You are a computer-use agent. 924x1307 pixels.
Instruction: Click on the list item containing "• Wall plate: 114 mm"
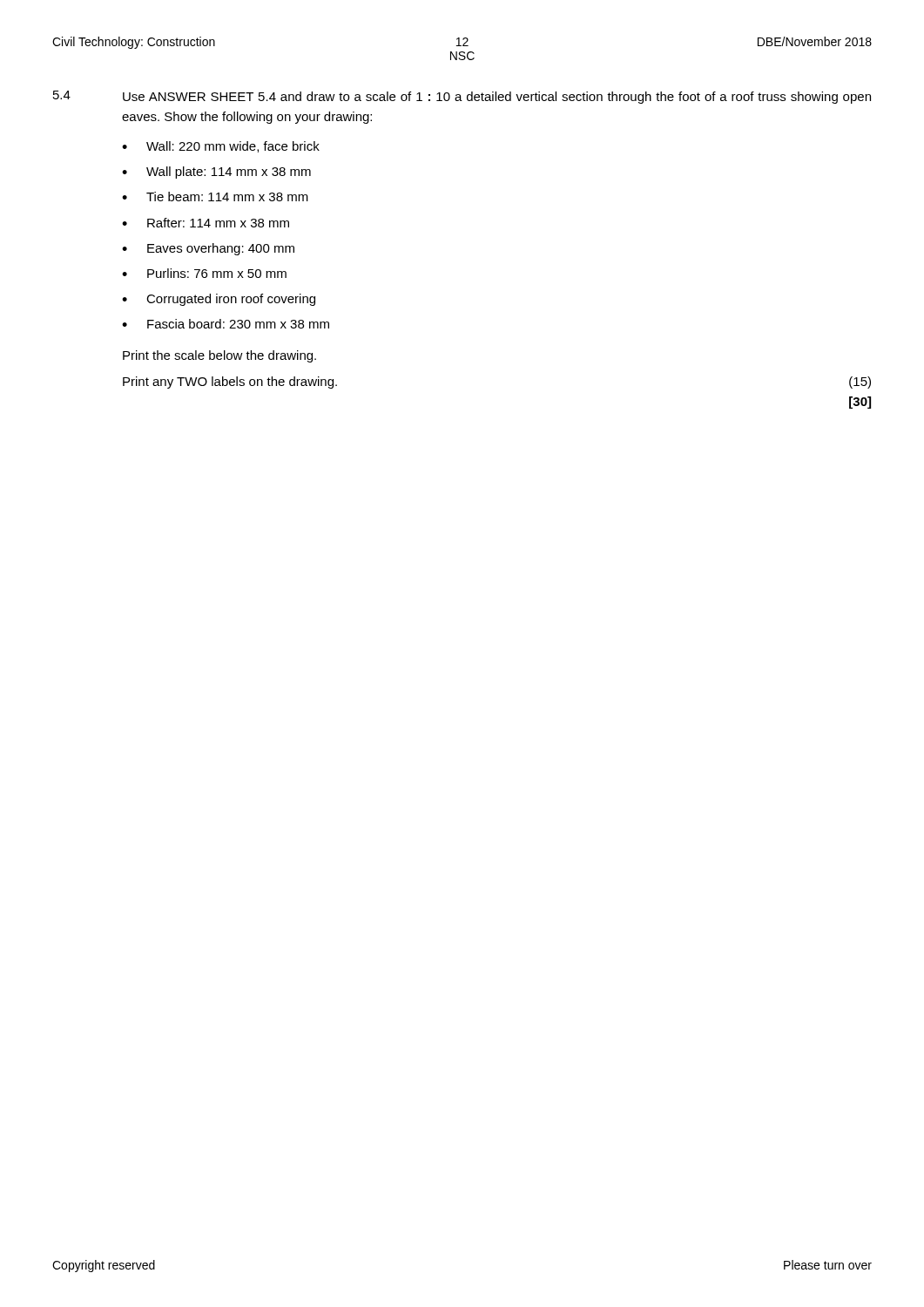216,173
